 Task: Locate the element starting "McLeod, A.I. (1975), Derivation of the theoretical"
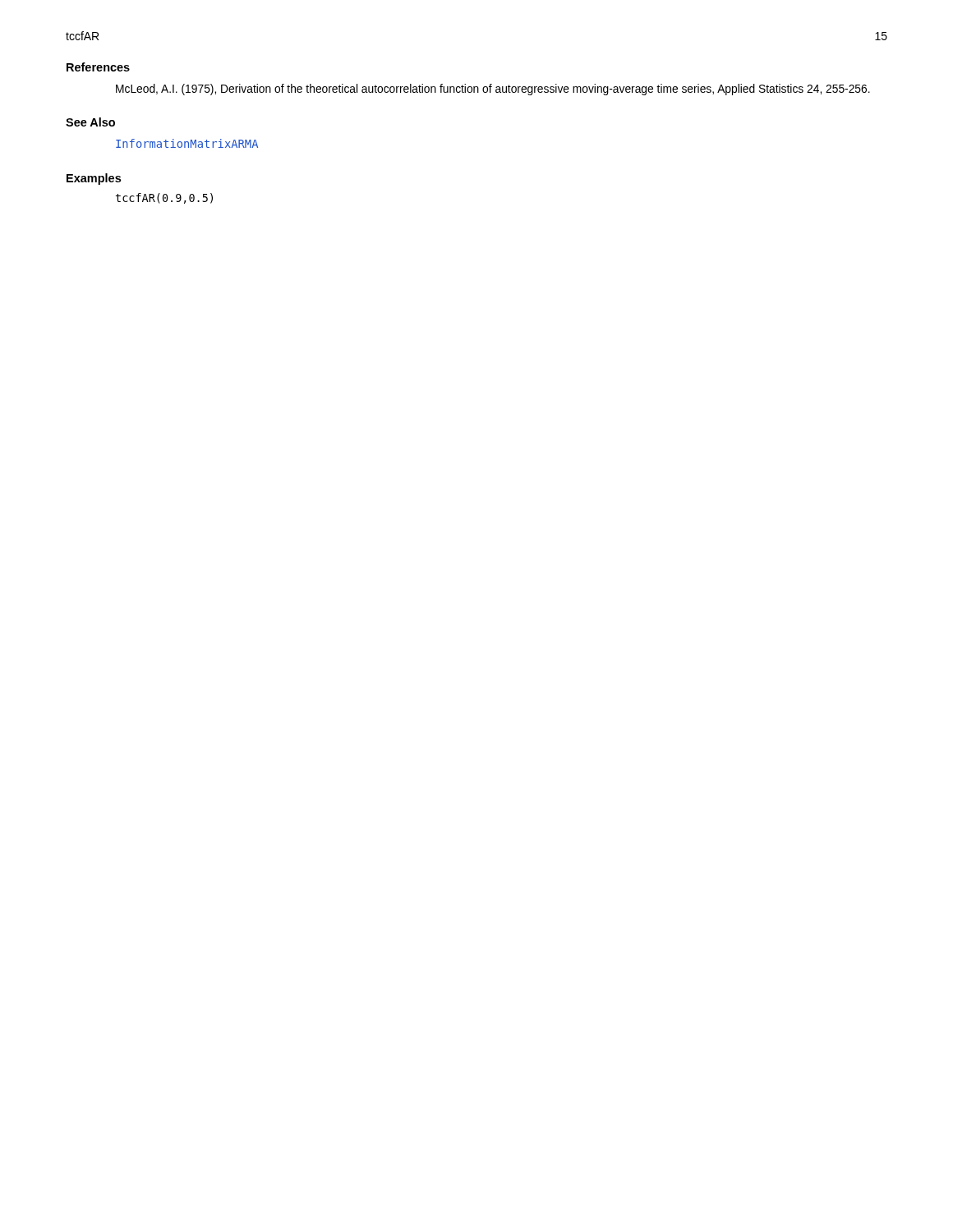493,89
